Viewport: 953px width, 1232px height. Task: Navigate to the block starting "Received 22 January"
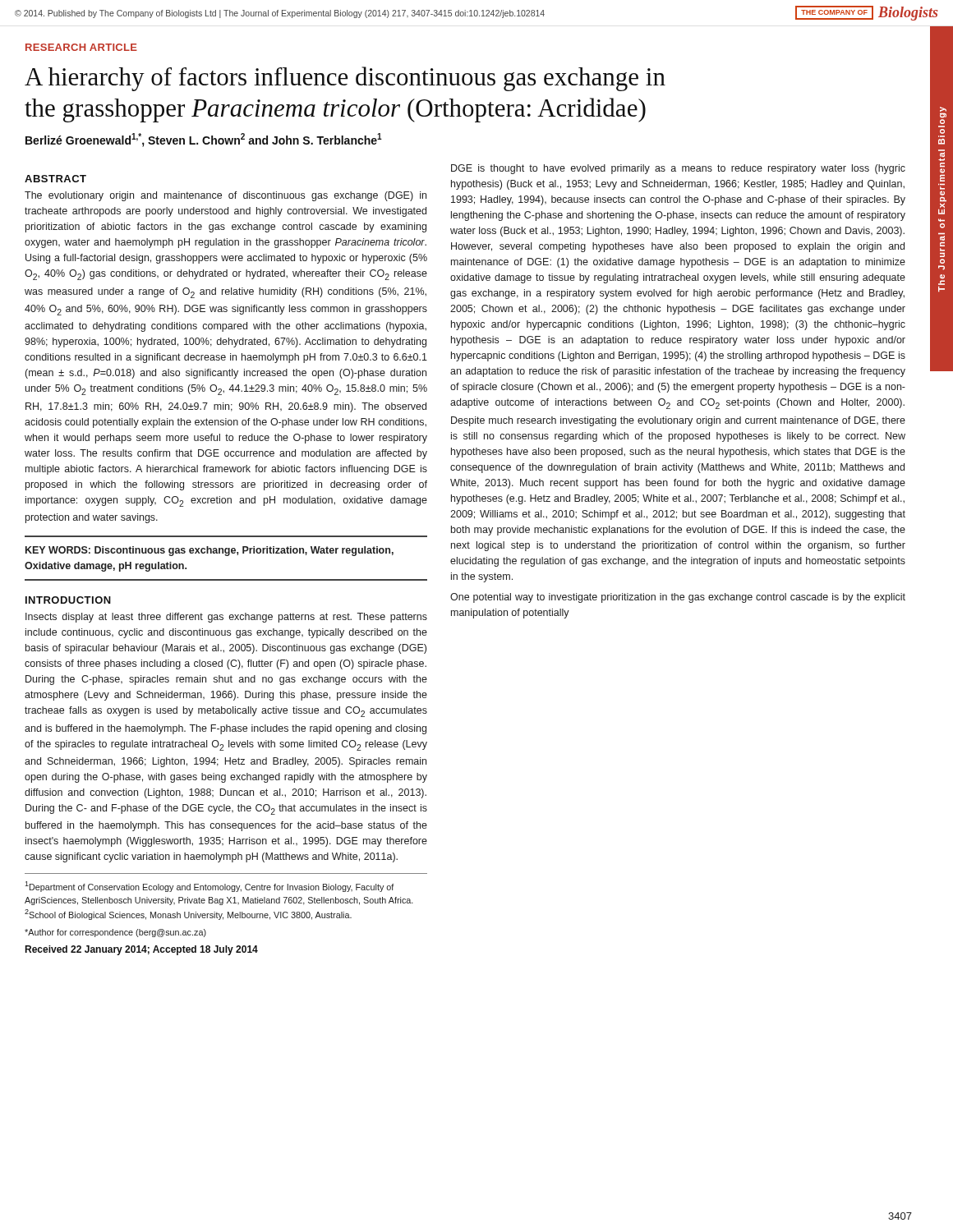tap(141, 949)
